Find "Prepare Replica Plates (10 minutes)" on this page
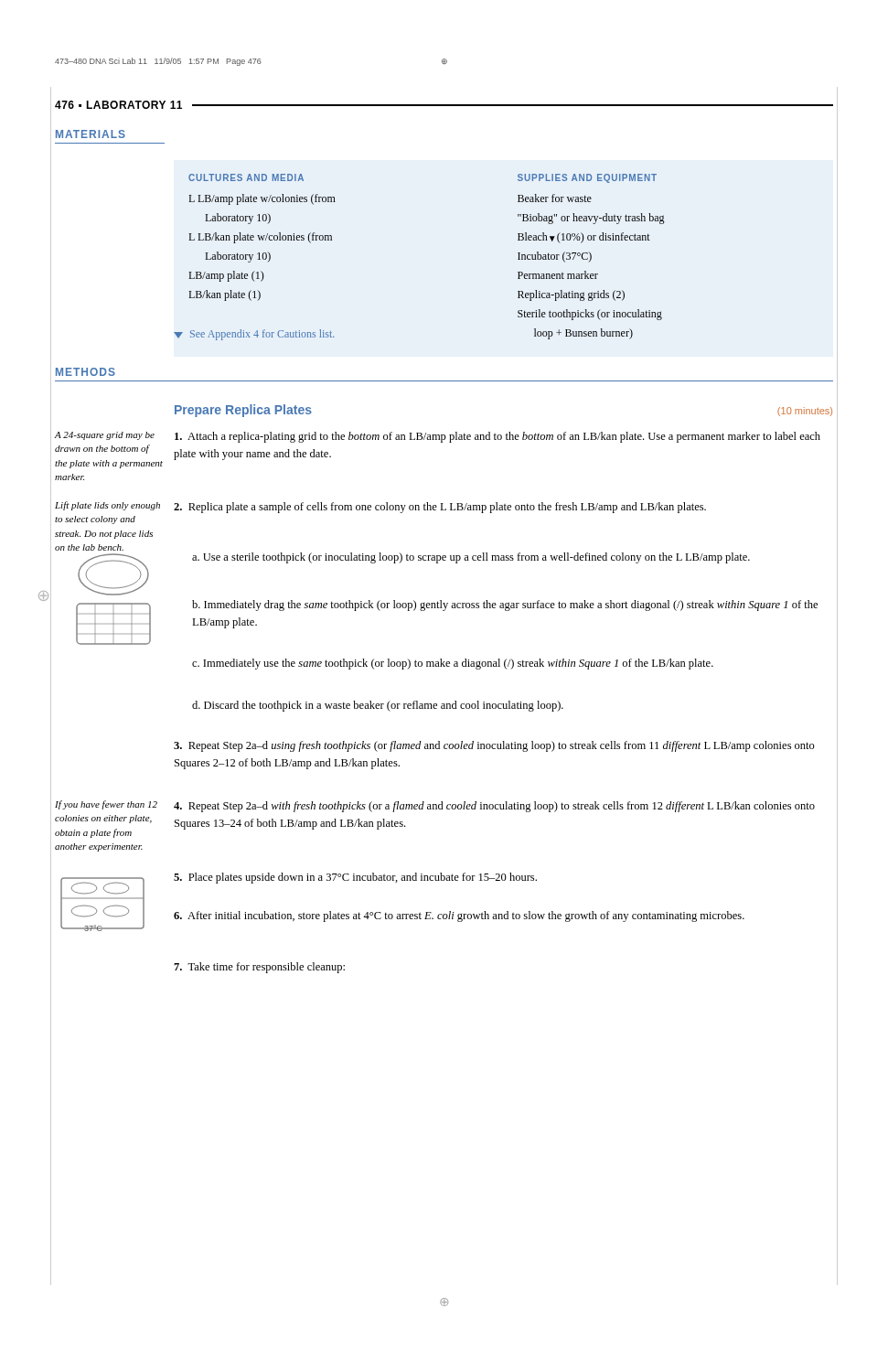This screenshot has height=1372, width=888. click(x=244, y=410)
